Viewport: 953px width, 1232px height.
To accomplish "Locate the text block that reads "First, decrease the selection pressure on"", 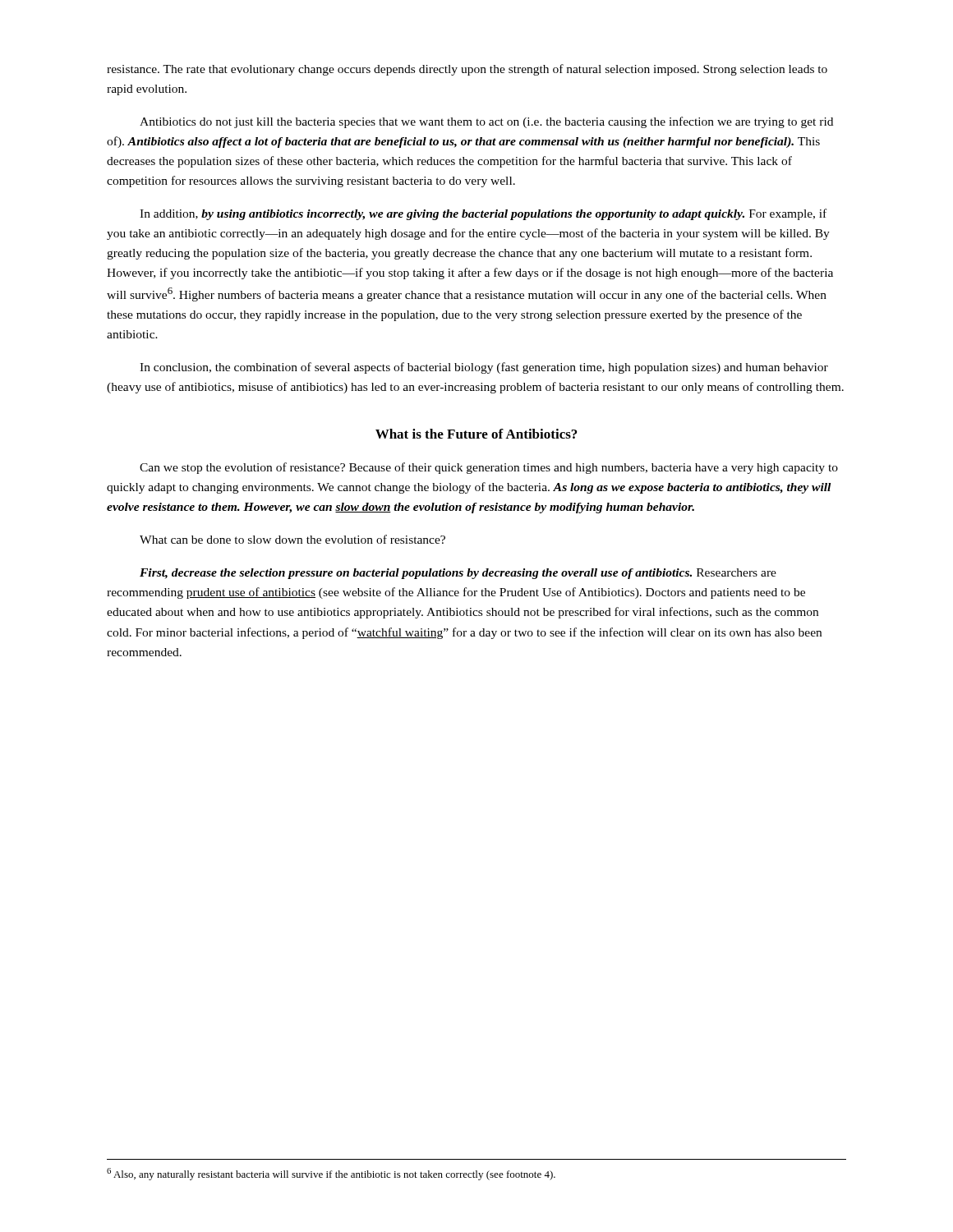I will click(464, 612).
